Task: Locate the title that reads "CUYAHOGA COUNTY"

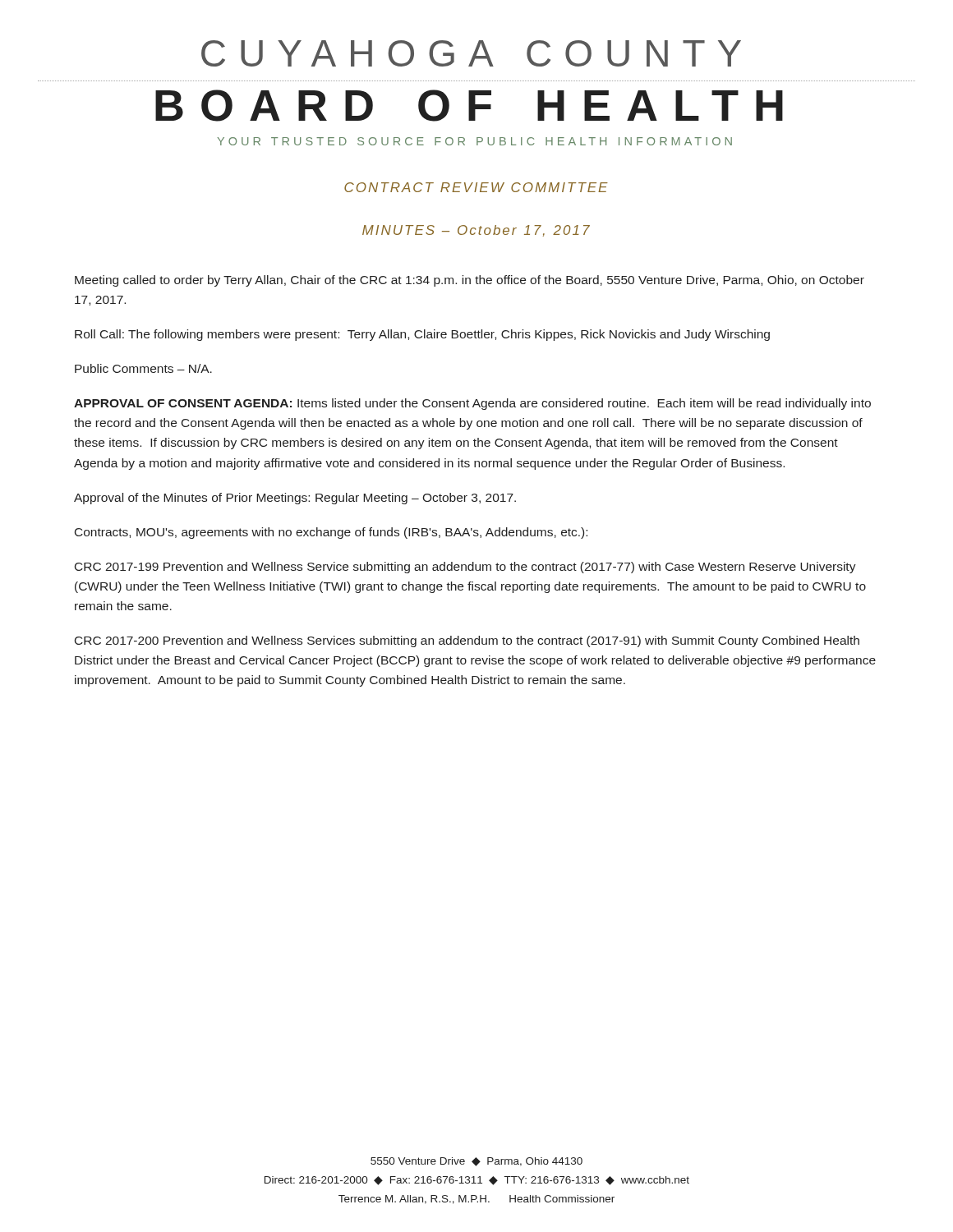Action: tap(476, 53)
